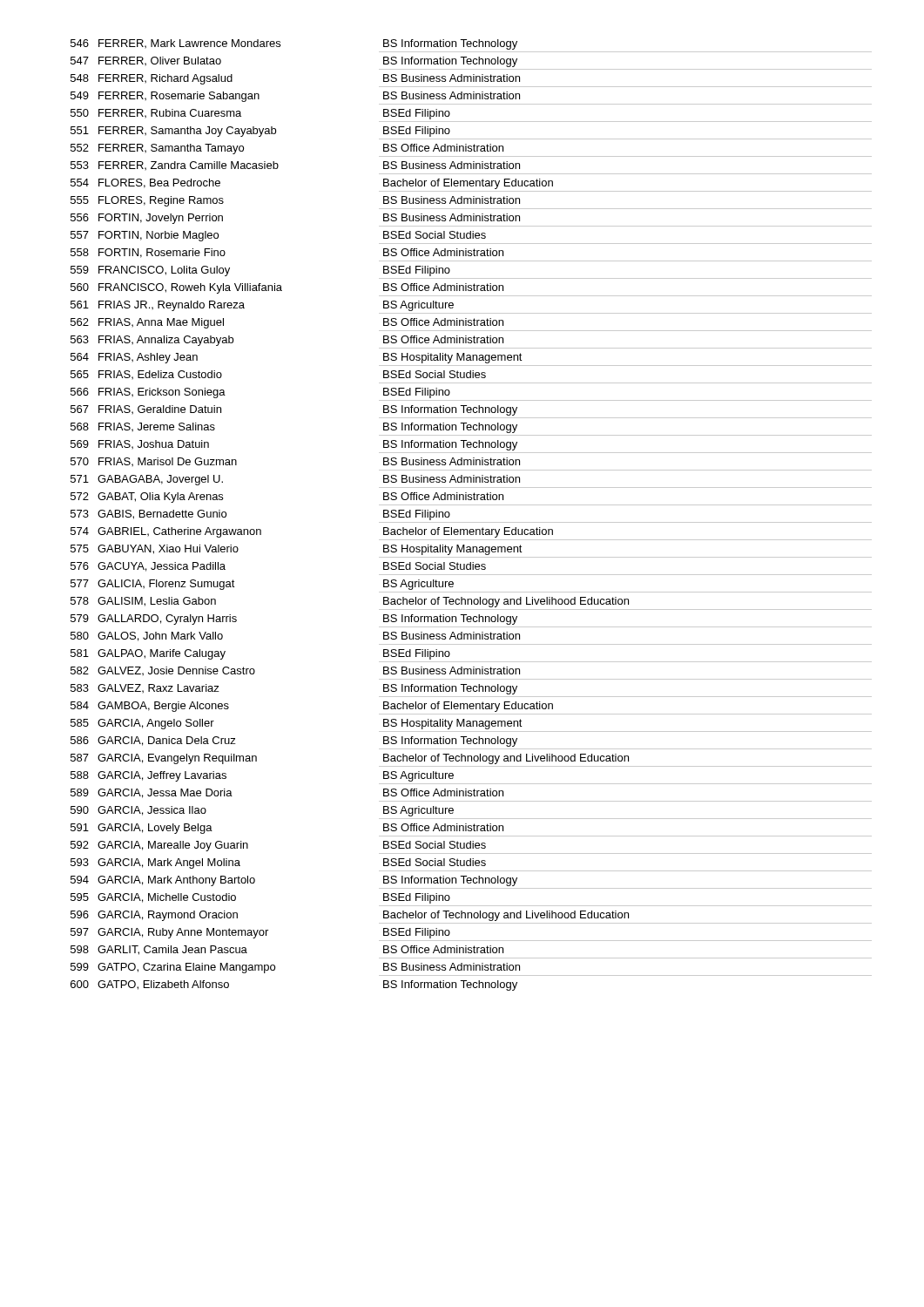924x1307 pixels.
Task: Click on the list item that says "567FRIAS, Geraldine DatuinBS Information Technology"
Action: (462, 409)
